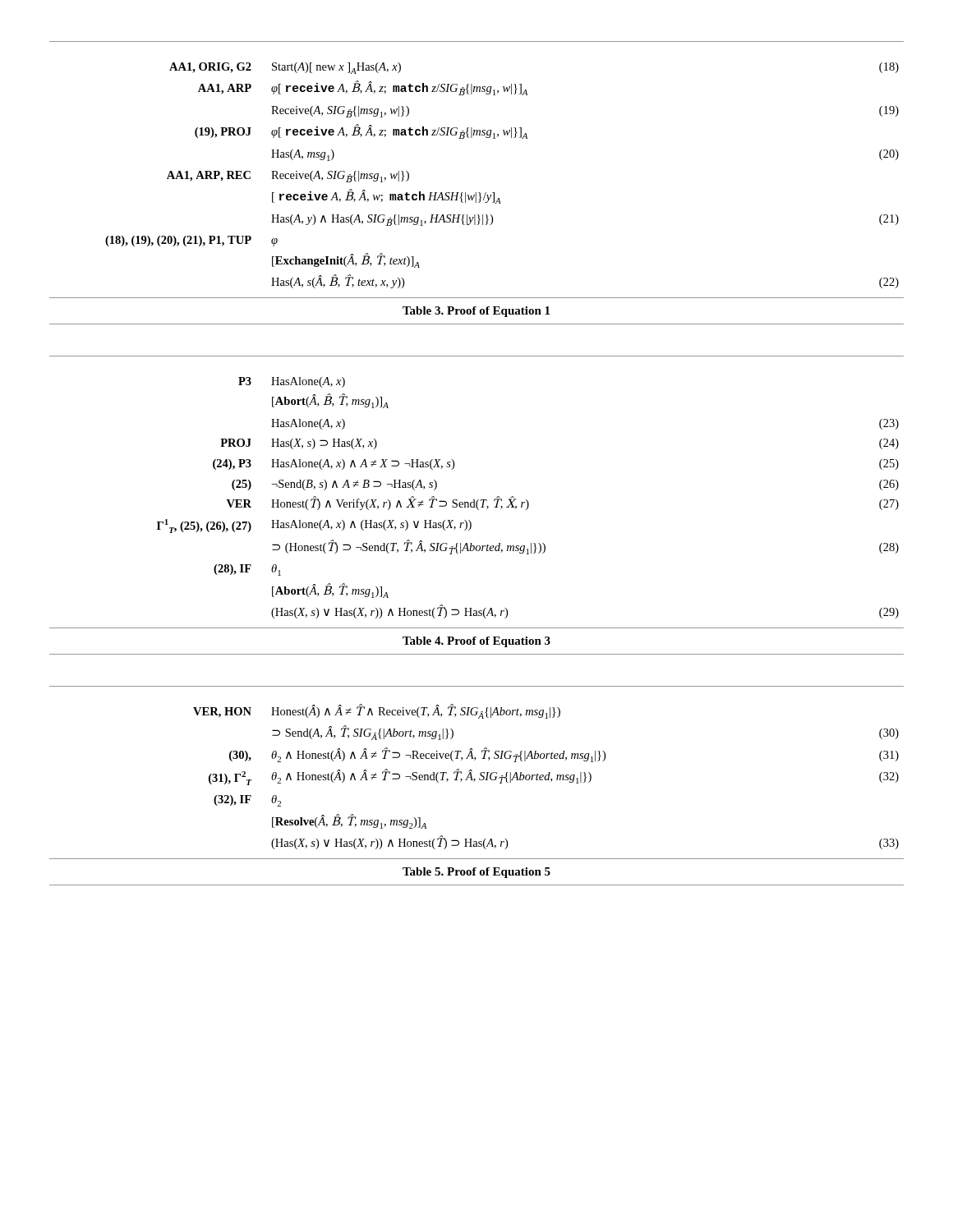Screen dimensions: 1232x953
Task: Click on the table containing "[ Abort ( Â ,"
Action: point(476,491)
